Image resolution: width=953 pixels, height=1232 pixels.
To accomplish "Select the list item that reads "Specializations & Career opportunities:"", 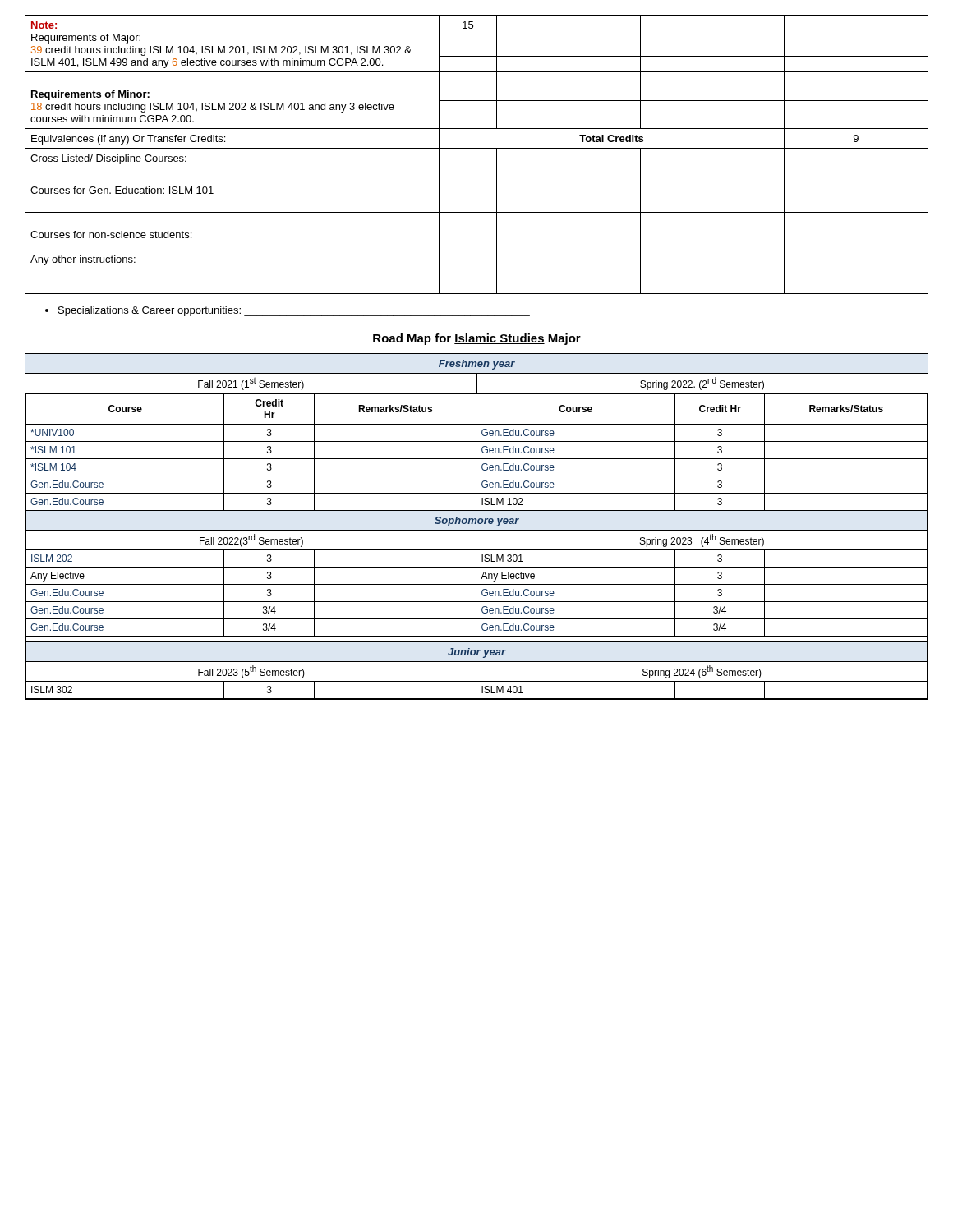I will 485,310.
